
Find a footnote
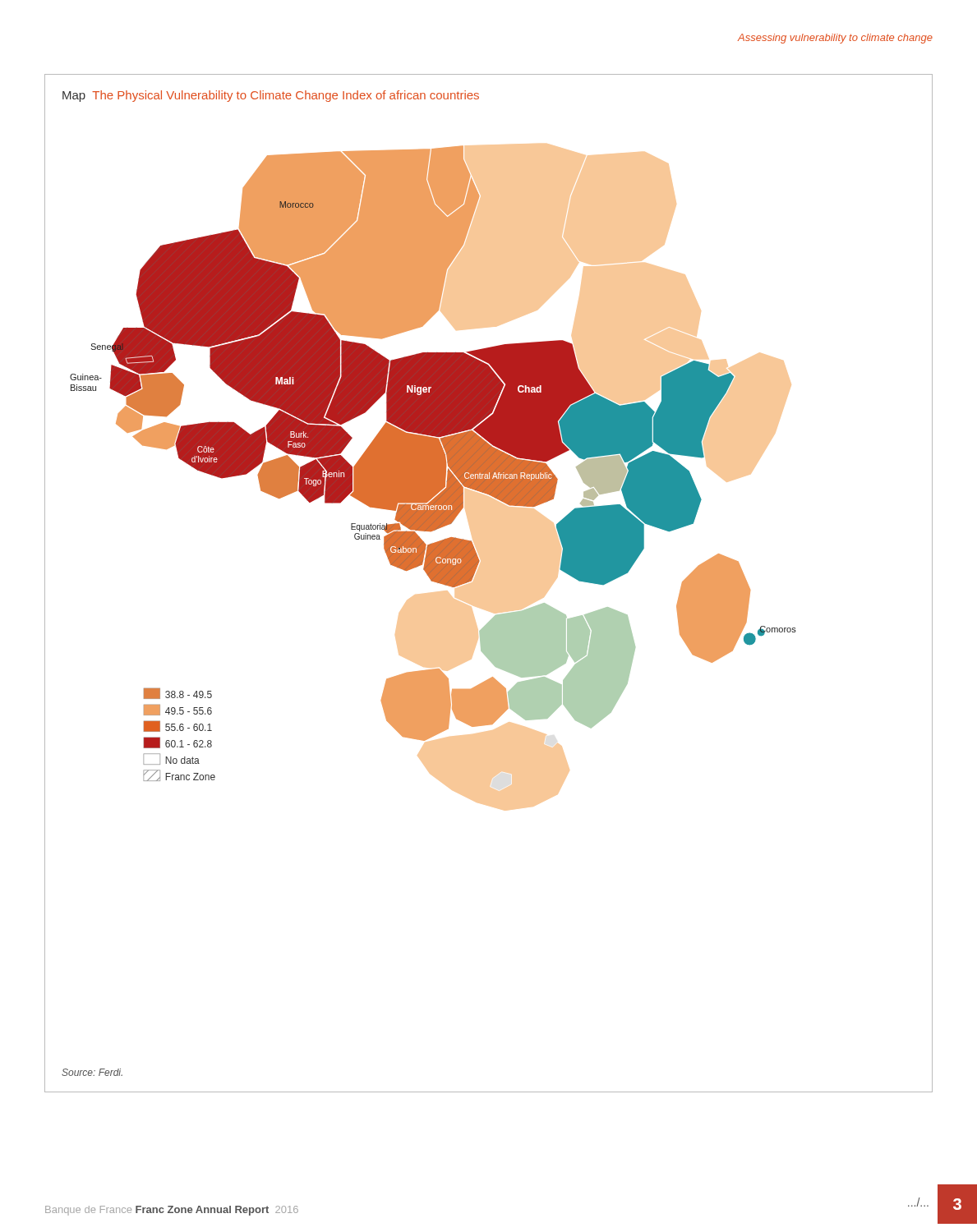pos(93,1073)
